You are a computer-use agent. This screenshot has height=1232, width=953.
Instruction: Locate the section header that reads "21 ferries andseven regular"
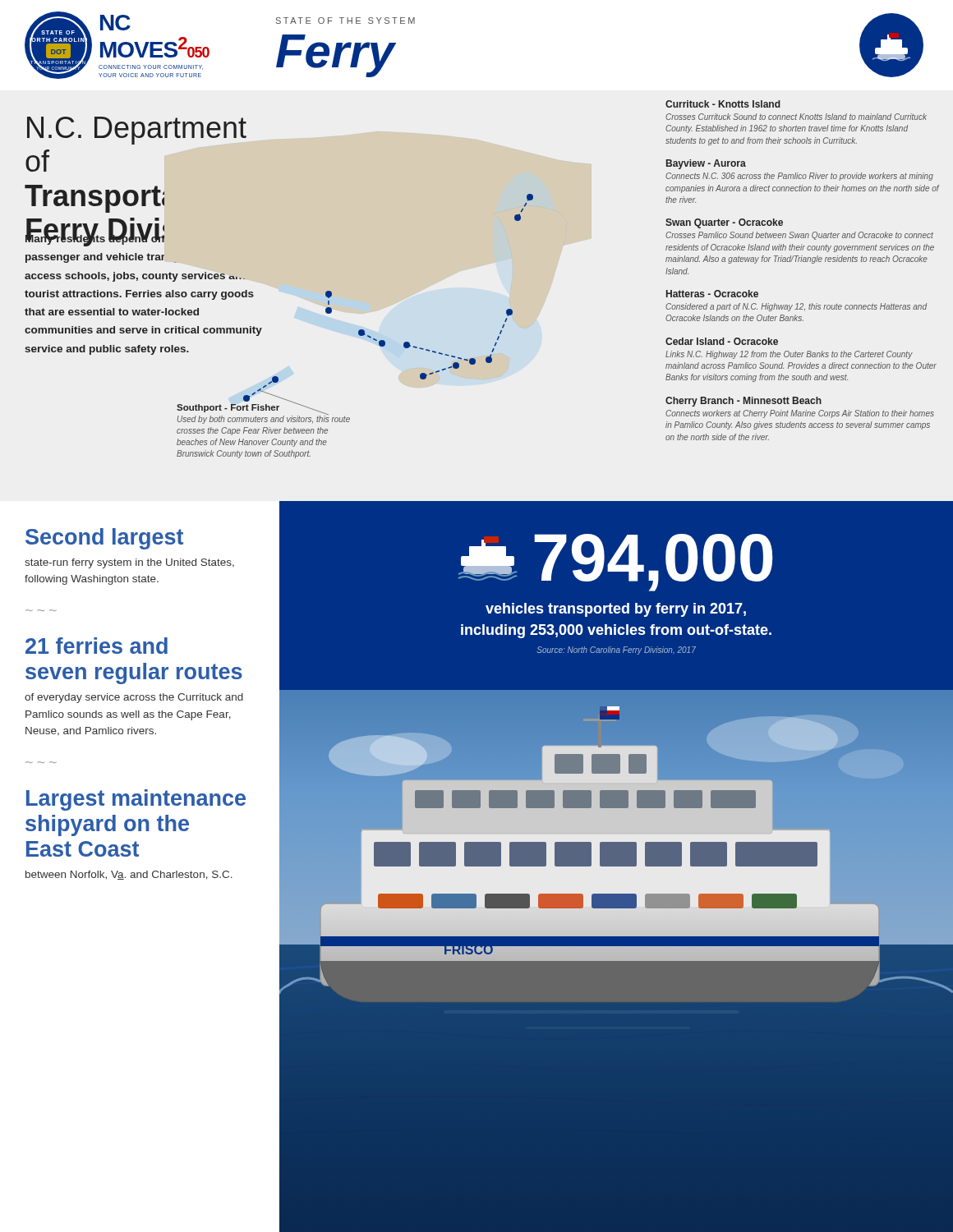coord(134,659)
